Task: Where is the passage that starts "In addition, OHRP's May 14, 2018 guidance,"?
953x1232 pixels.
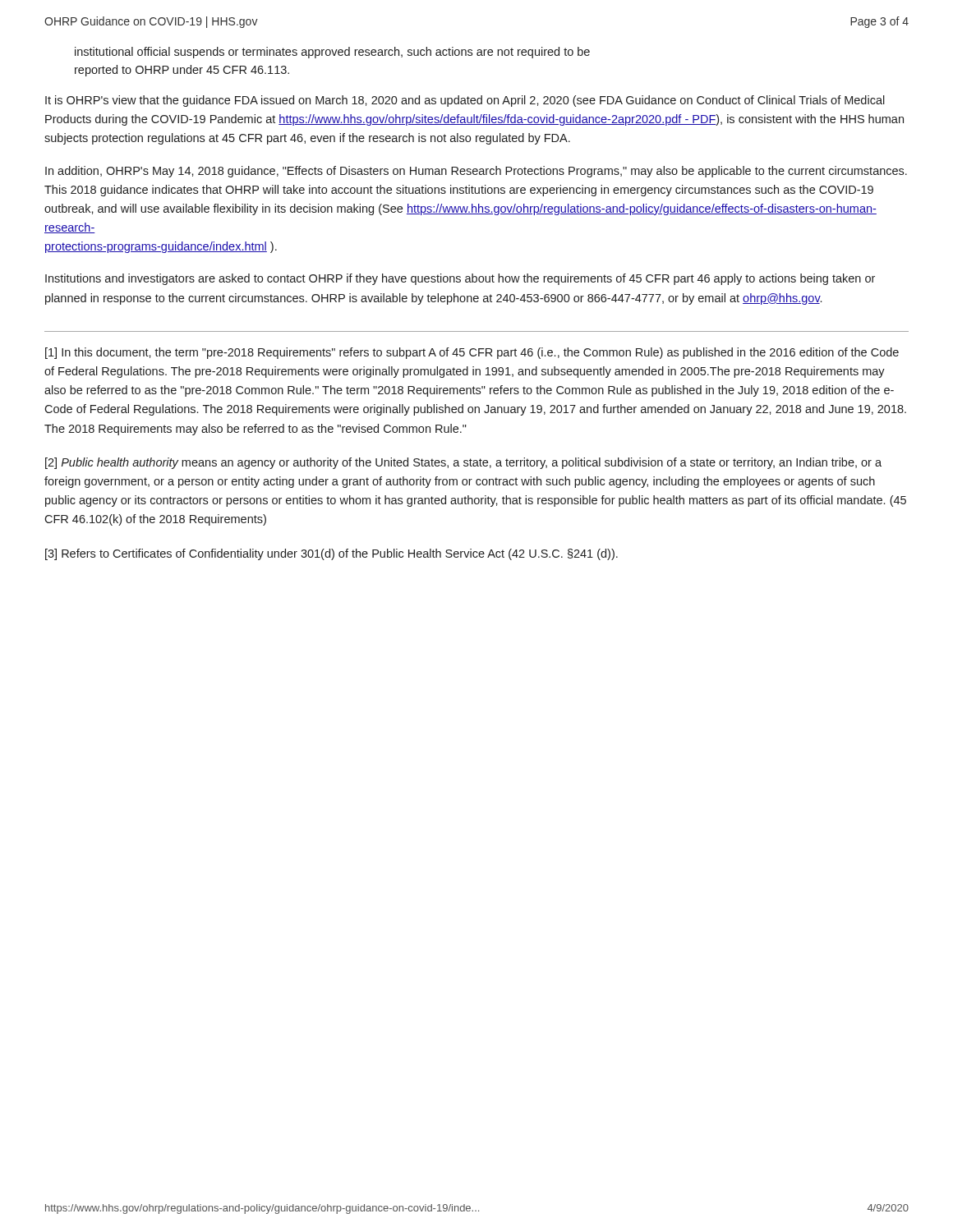Action: pyautogui.click(x=476, y=209)
